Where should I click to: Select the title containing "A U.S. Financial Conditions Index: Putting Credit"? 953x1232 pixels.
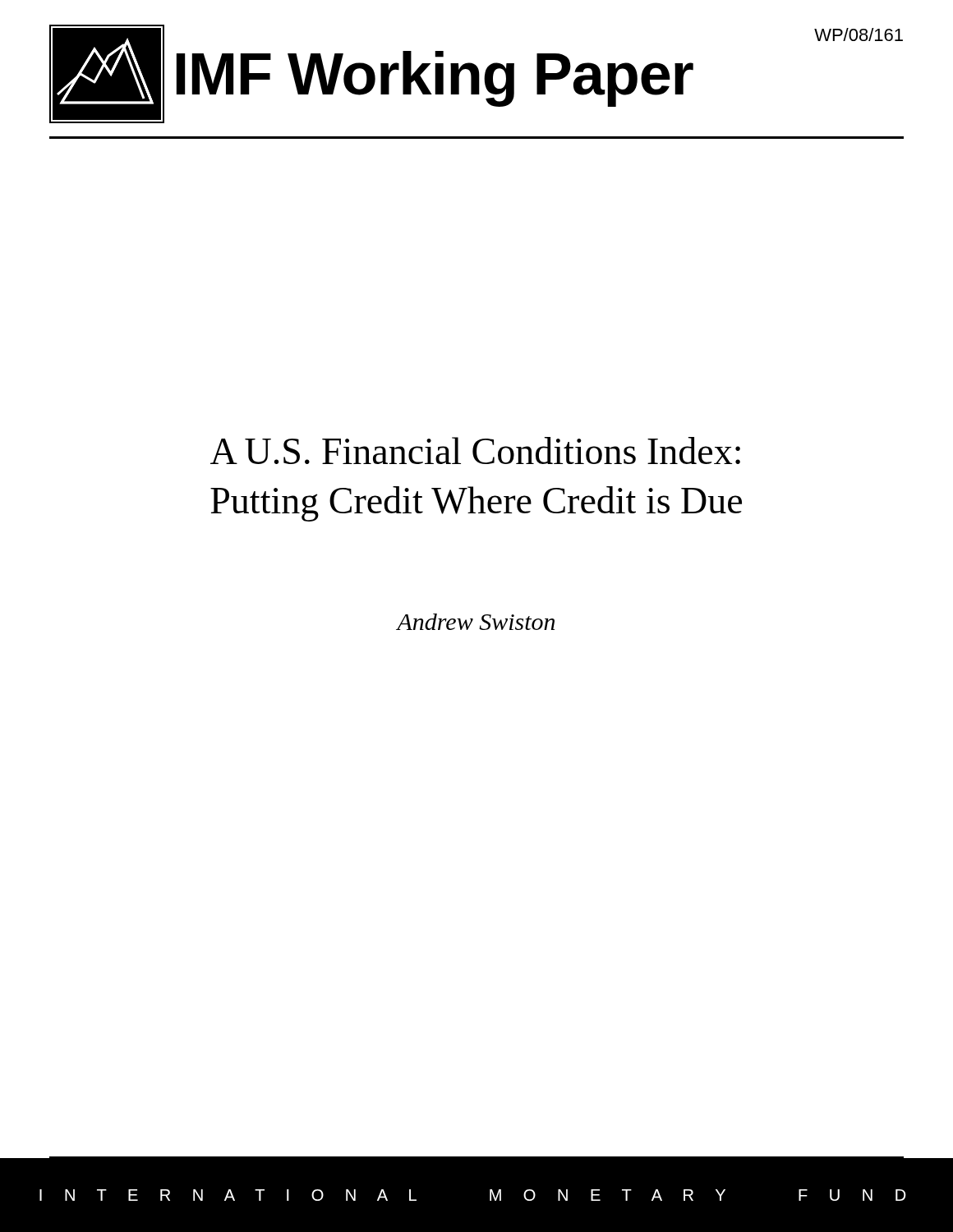tap(476, 476)
